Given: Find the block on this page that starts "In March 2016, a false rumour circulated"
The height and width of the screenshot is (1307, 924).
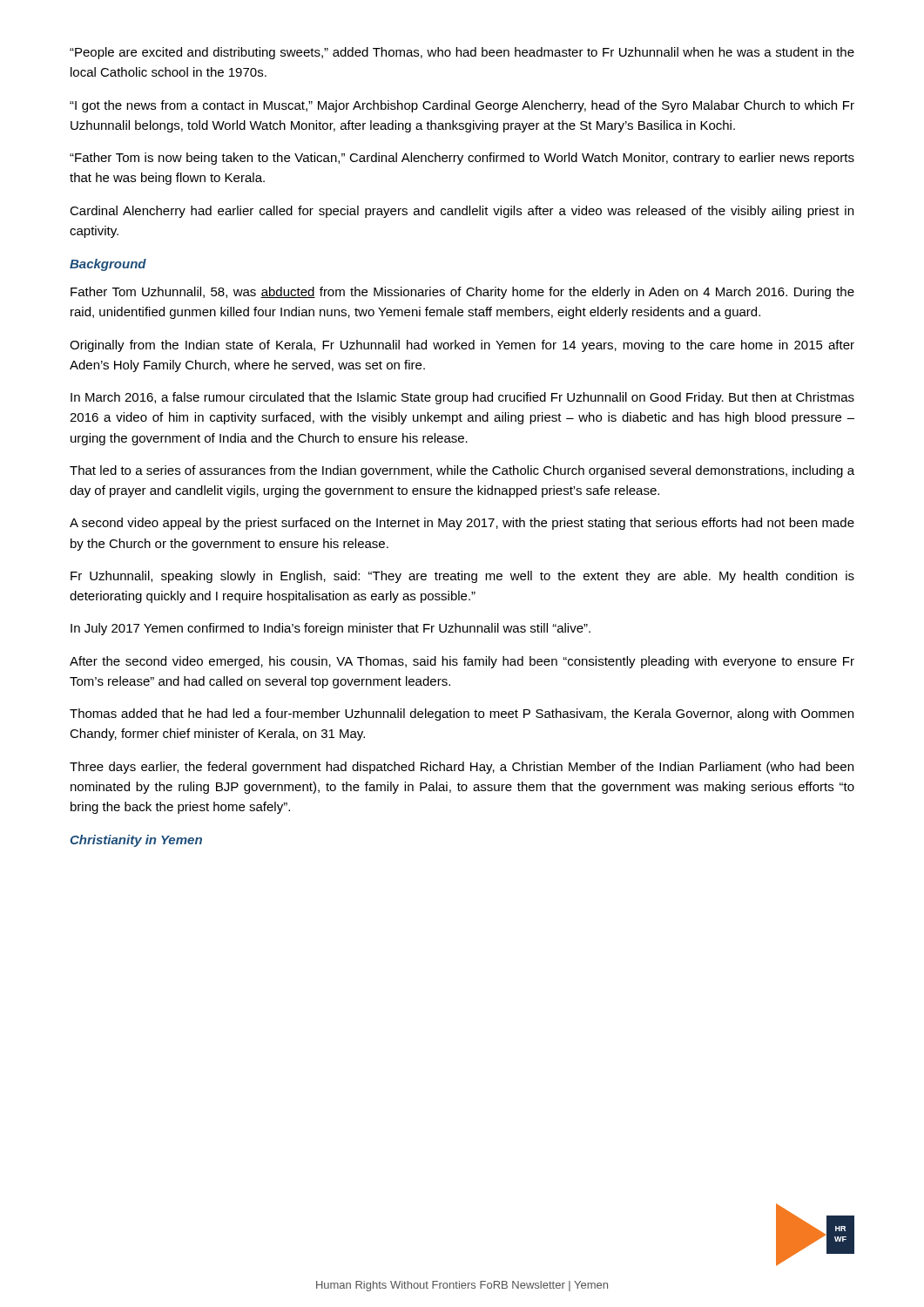Looking at the screenshot, I should point(462,417).
